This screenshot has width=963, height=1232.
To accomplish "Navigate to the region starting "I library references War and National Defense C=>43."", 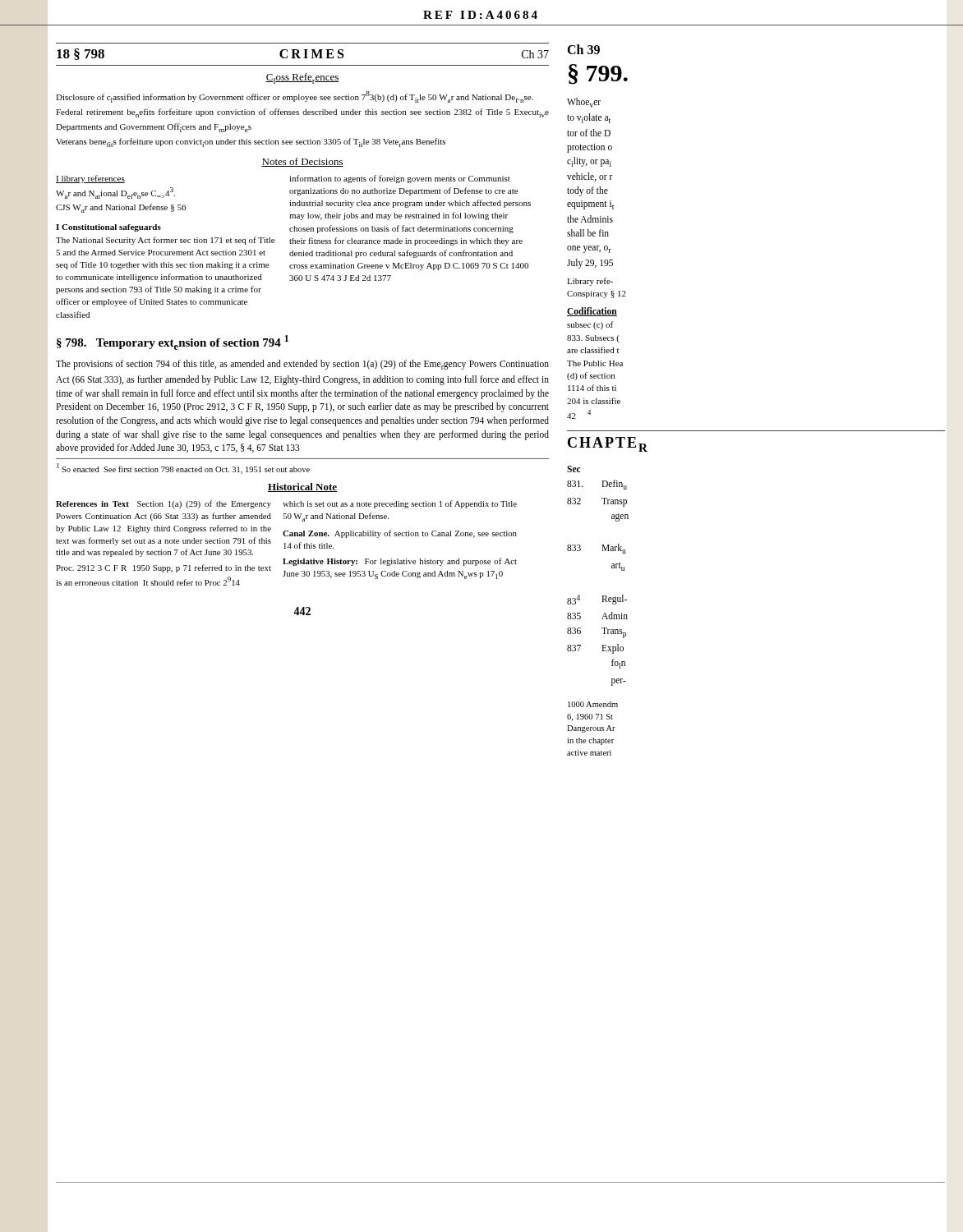I will pos(121,194).
